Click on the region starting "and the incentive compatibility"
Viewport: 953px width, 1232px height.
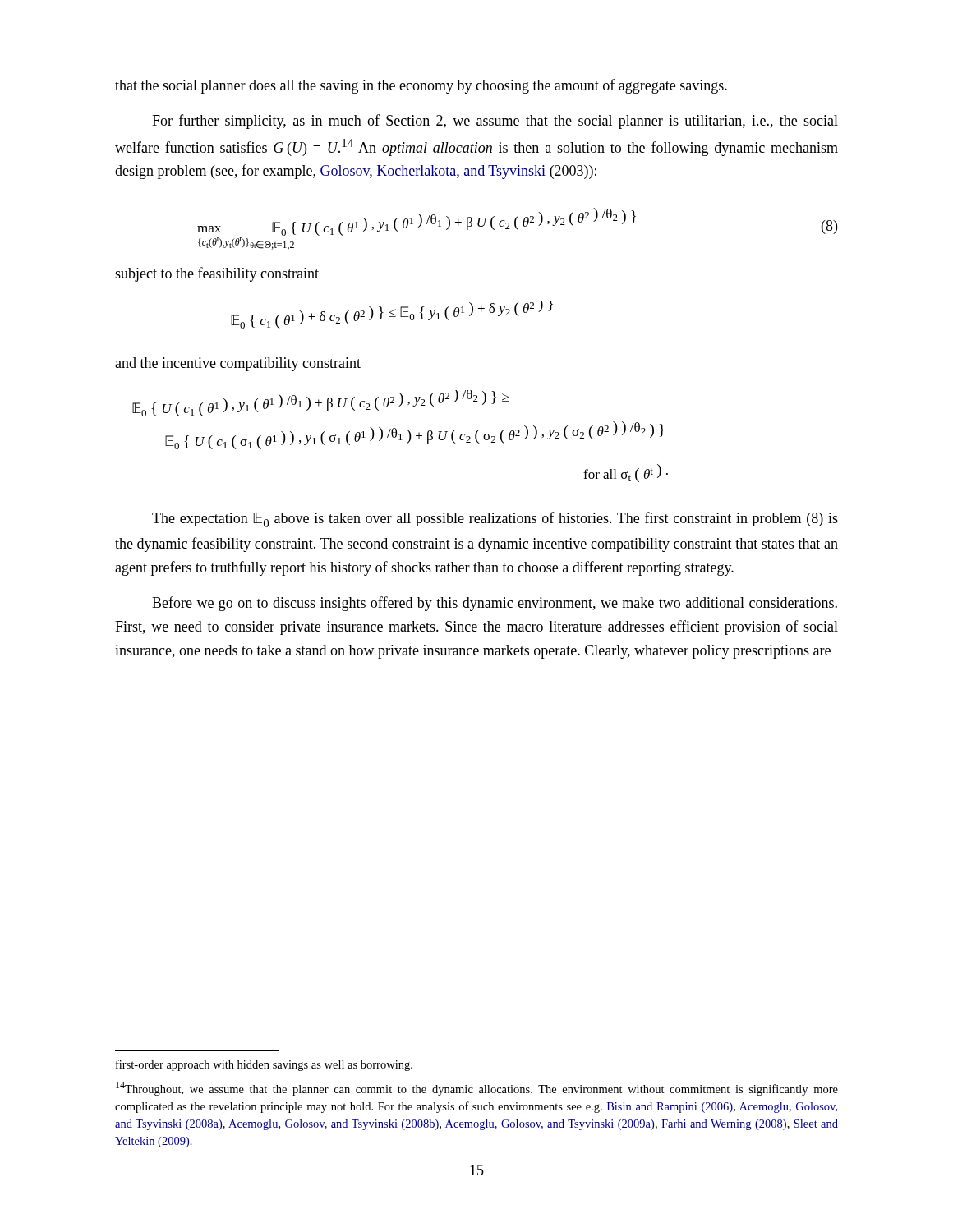tap(238, 364)
